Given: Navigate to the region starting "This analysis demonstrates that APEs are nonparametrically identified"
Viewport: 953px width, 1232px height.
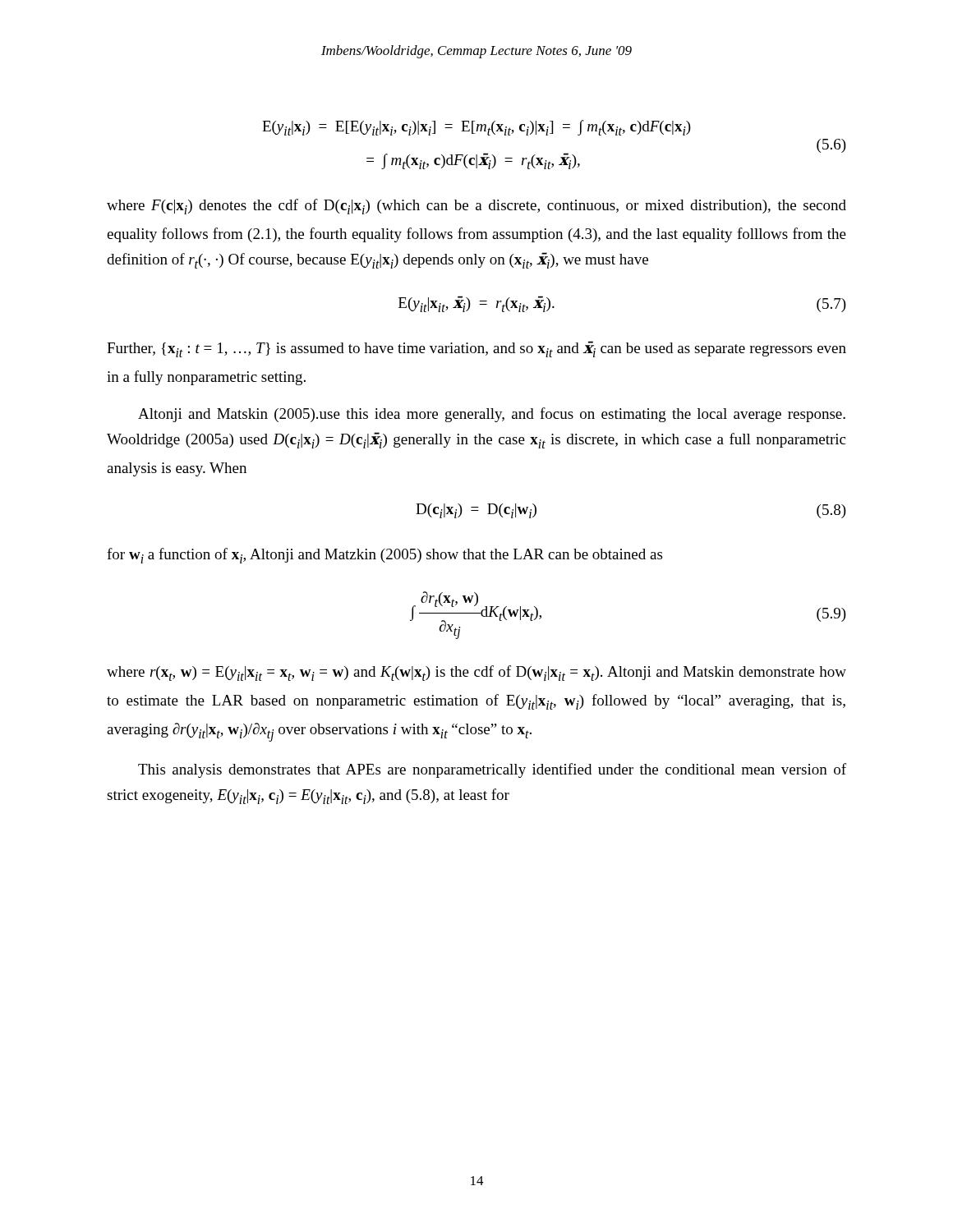Looking at the screenshot, I should tap(476, 784).
